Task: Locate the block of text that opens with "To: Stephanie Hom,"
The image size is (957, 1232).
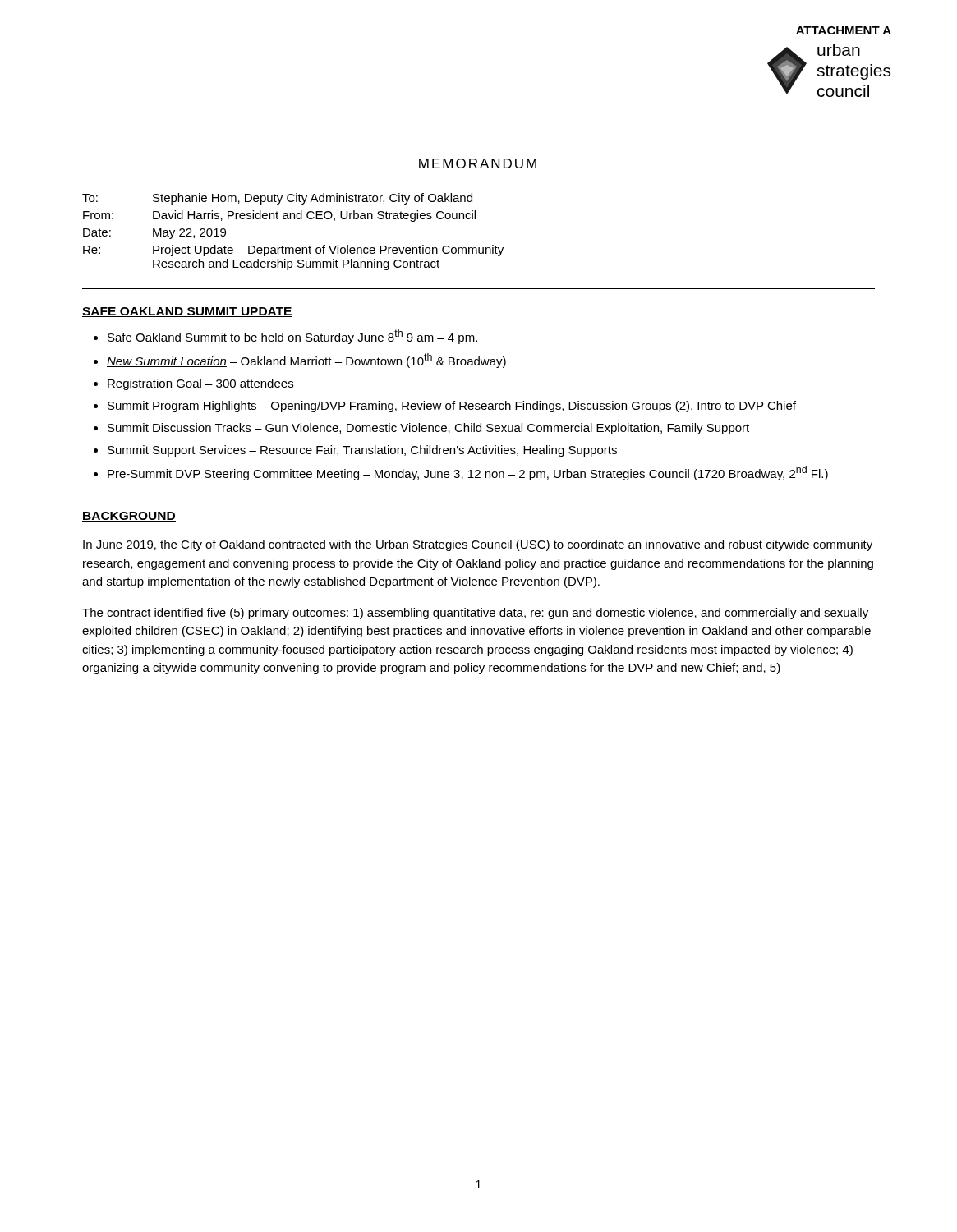Action: pos(478,230)
